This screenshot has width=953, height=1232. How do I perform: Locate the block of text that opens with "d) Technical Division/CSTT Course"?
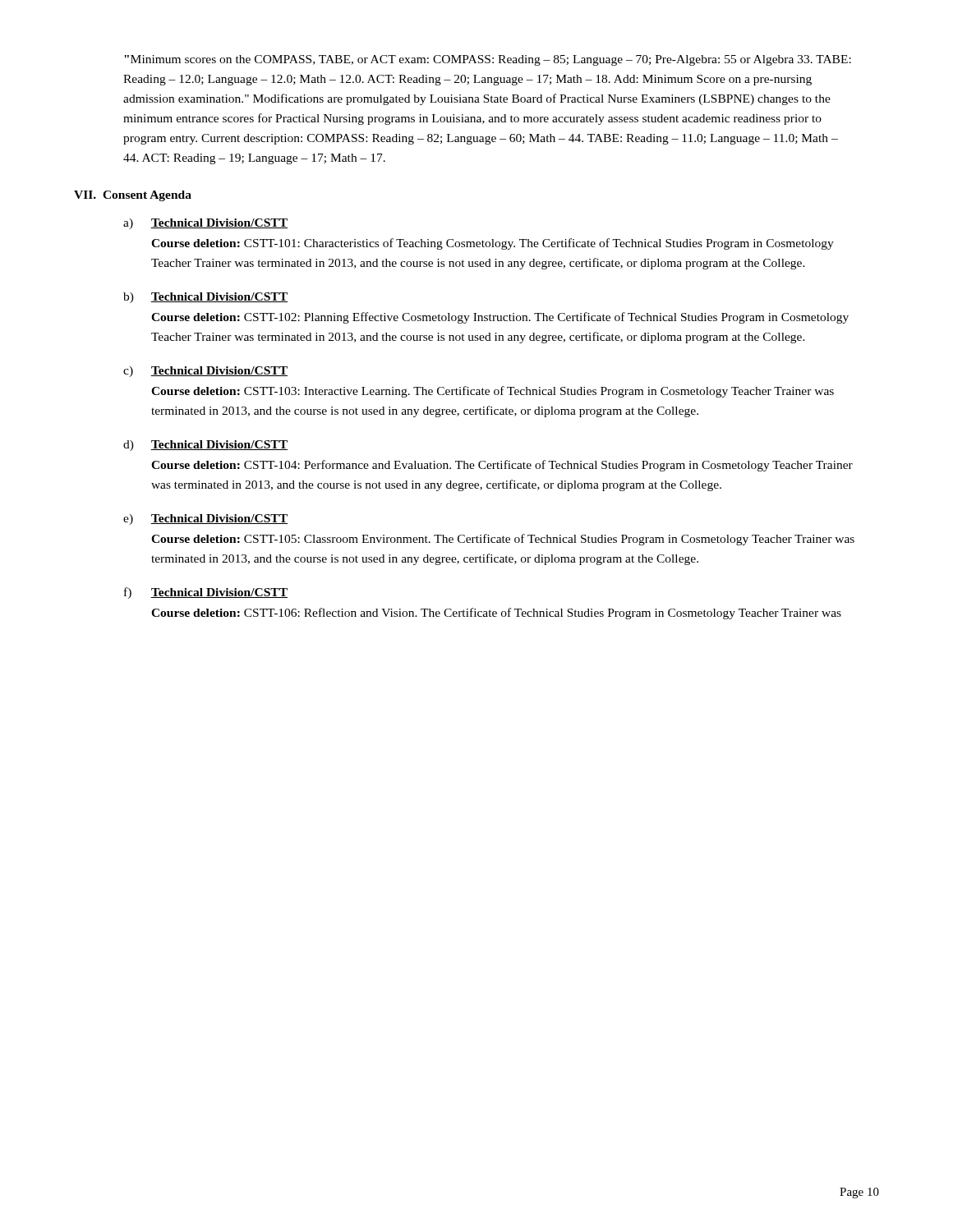click(495, 466)
